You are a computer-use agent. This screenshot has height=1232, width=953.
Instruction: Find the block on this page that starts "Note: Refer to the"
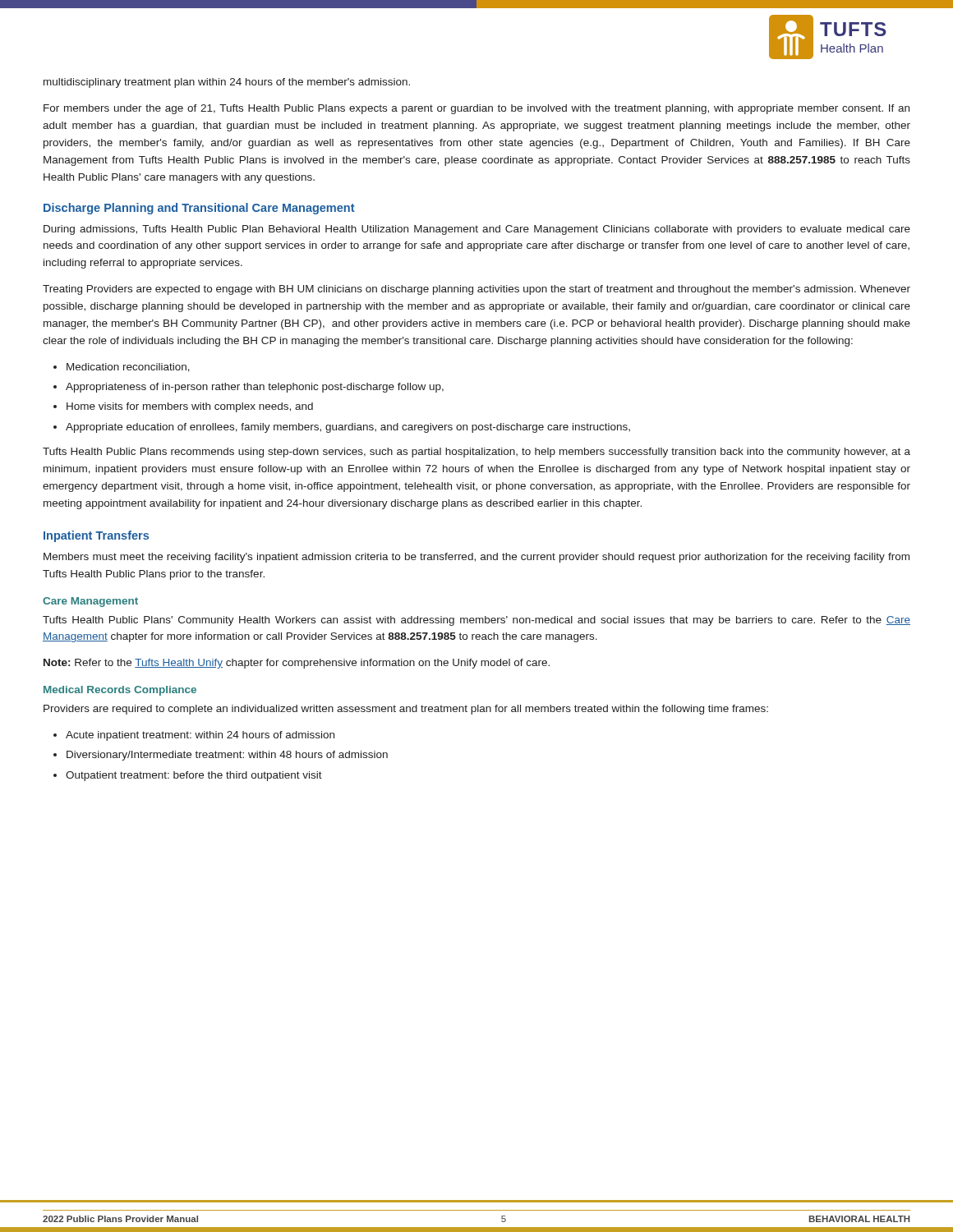click(x=297, y=663)
